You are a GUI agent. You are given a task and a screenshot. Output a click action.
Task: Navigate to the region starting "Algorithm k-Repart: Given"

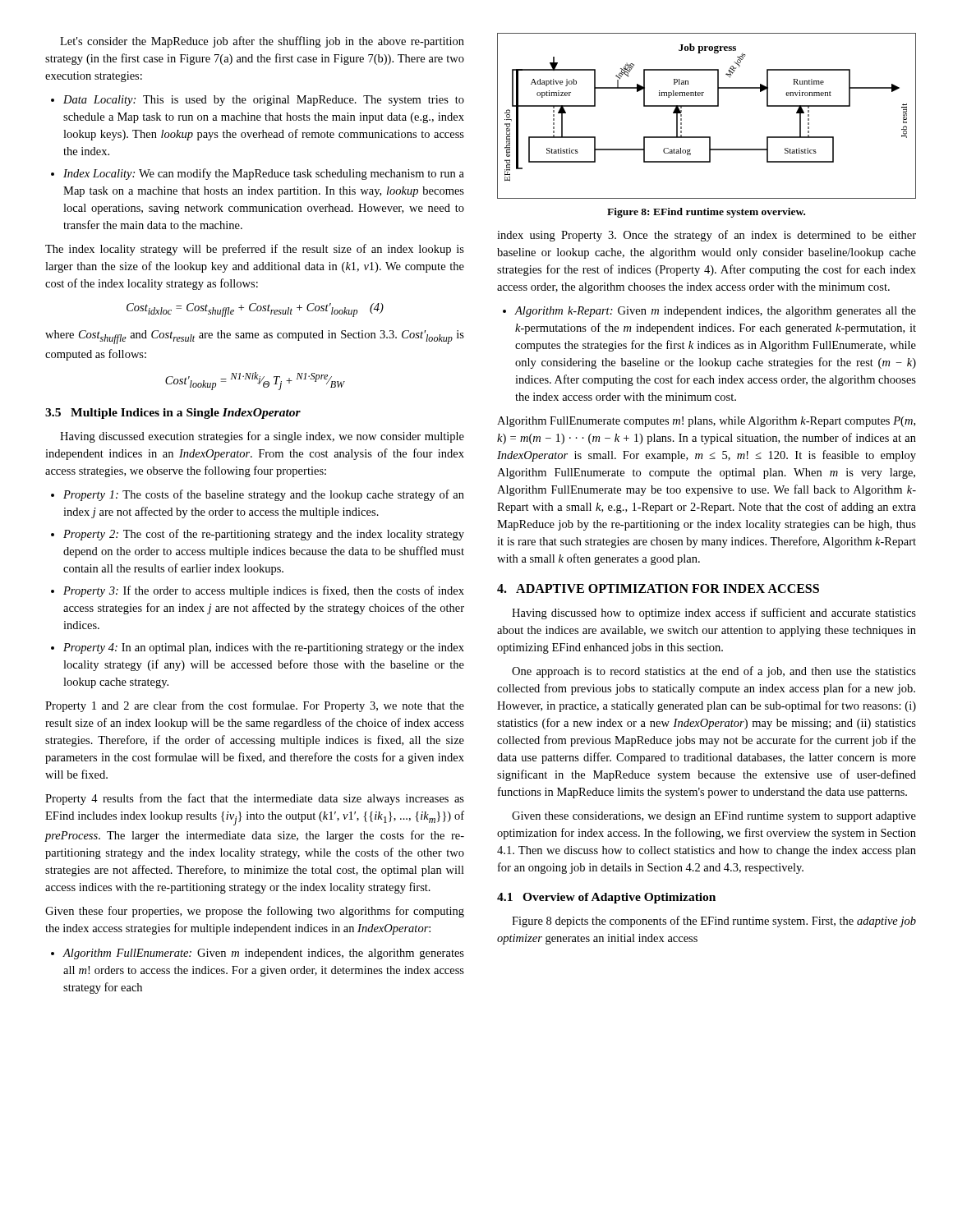(x=716, y=353)
